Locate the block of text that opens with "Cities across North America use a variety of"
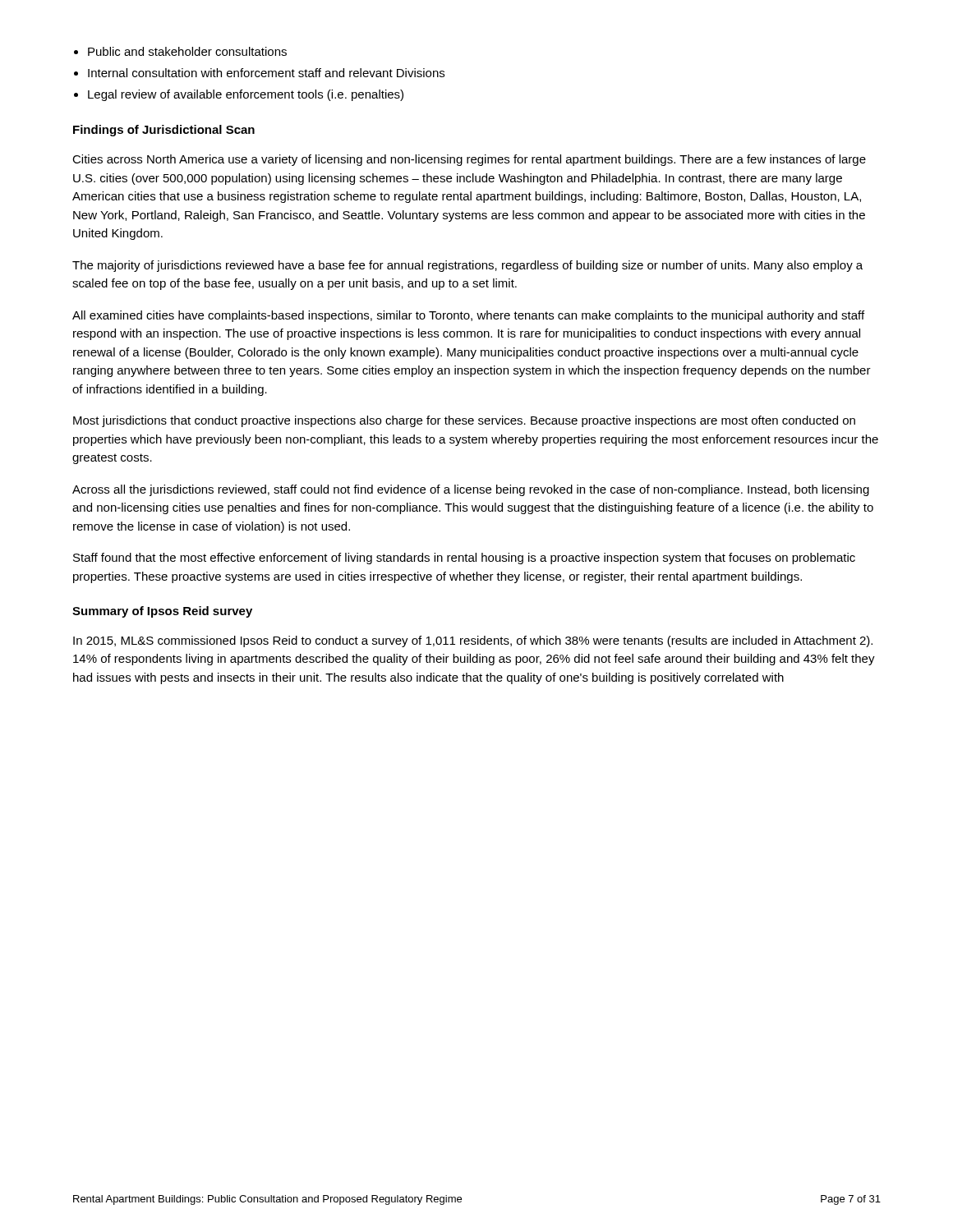 [x=469, y=196]
